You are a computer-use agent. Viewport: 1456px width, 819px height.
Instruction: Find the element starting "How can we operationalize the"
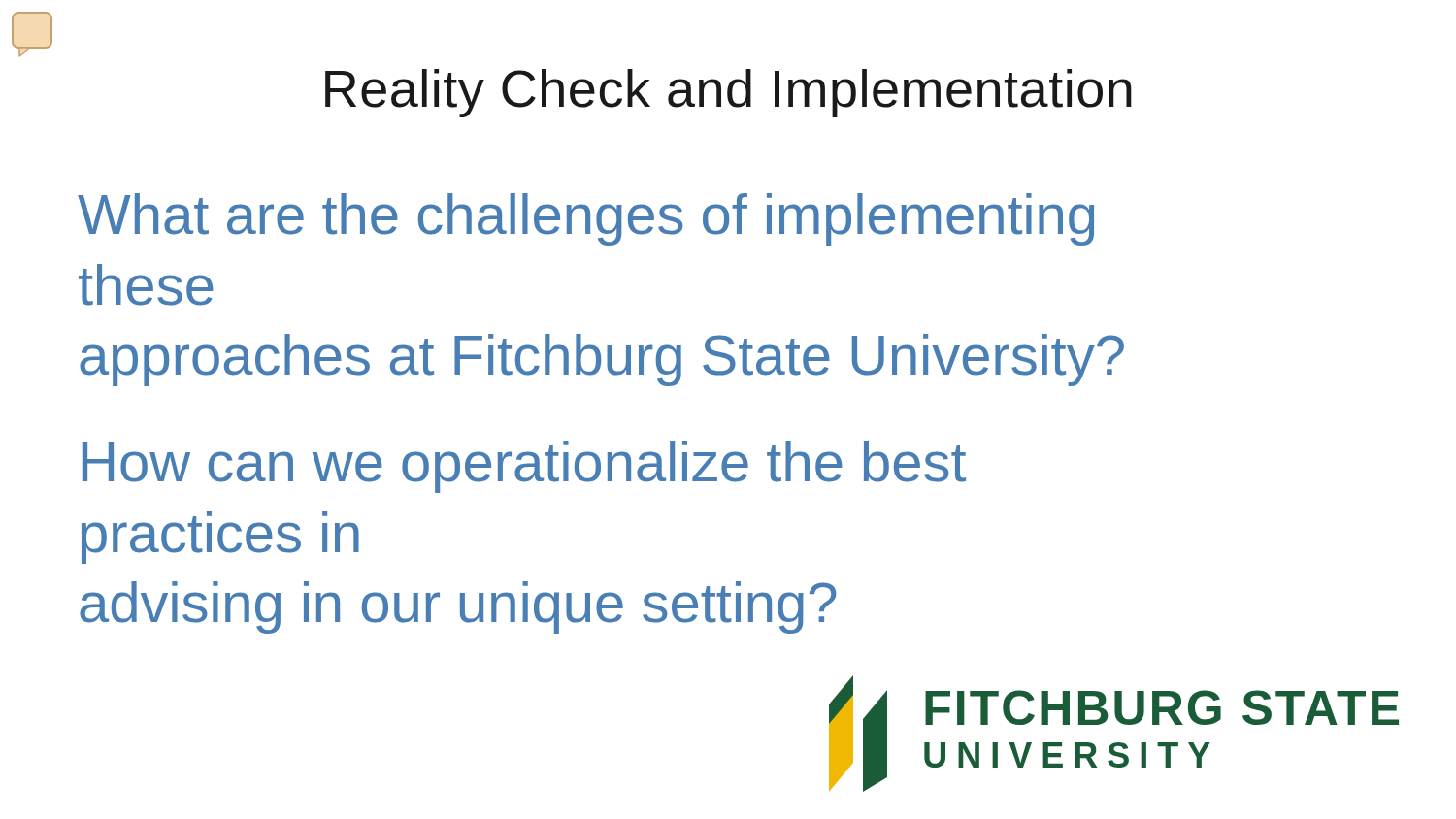[524, 467]
